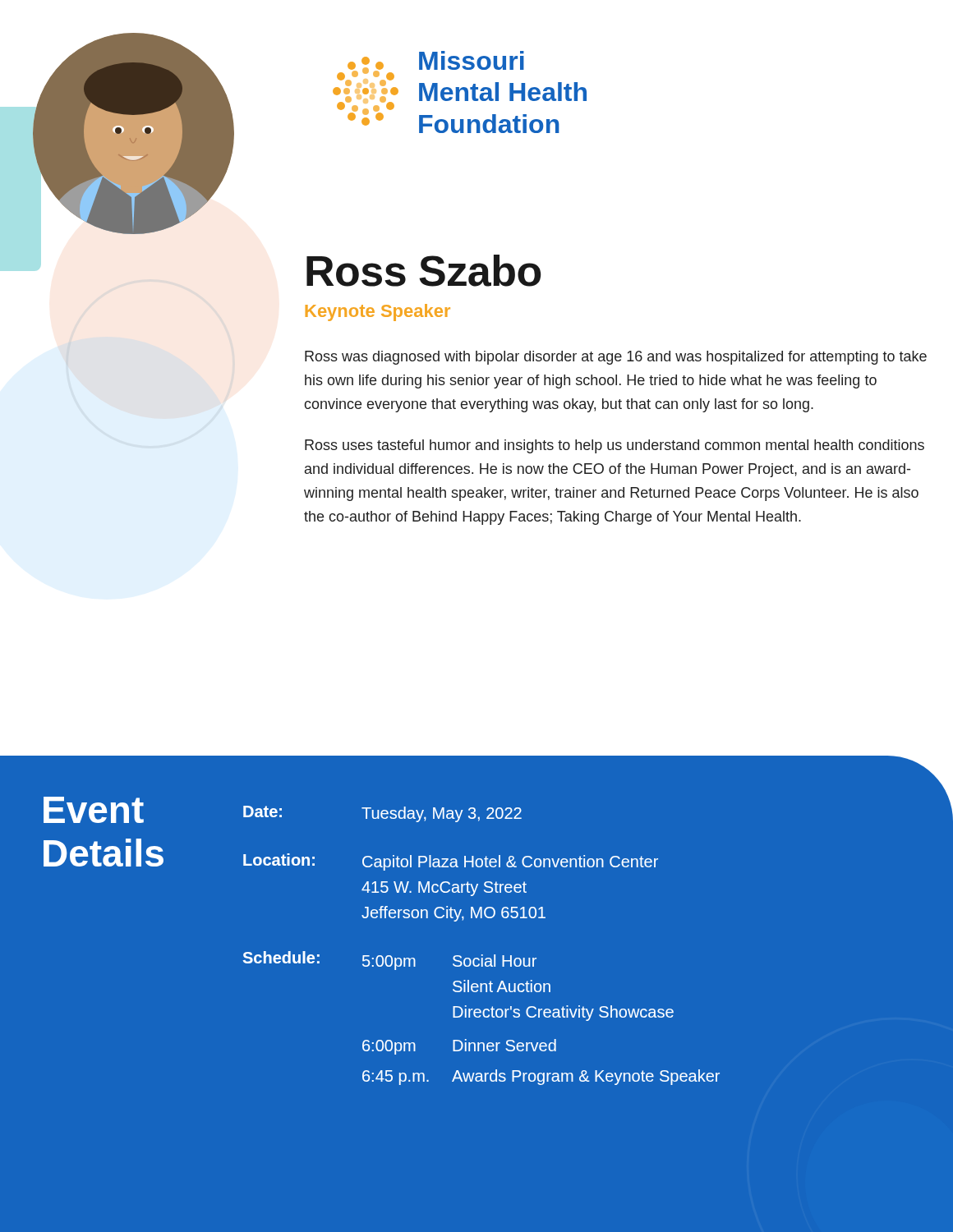953x1232 pixels.
Task: Point to the block beginning "Schedule: 5:00pm Social Hour Silent"
Action: (481, 1021)
